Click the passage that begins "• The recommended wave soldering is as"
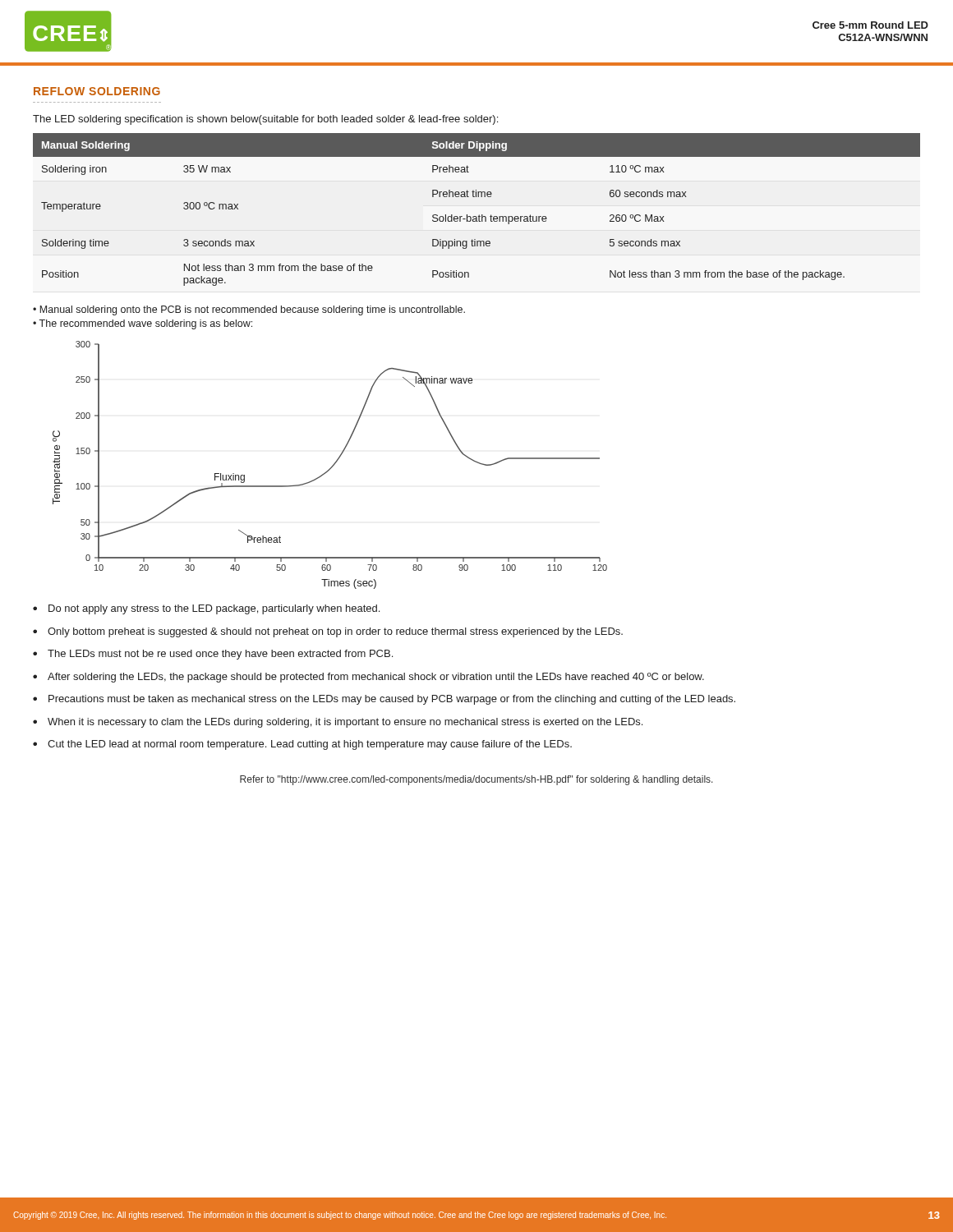The image size is (953, 1232). [143, 324]
